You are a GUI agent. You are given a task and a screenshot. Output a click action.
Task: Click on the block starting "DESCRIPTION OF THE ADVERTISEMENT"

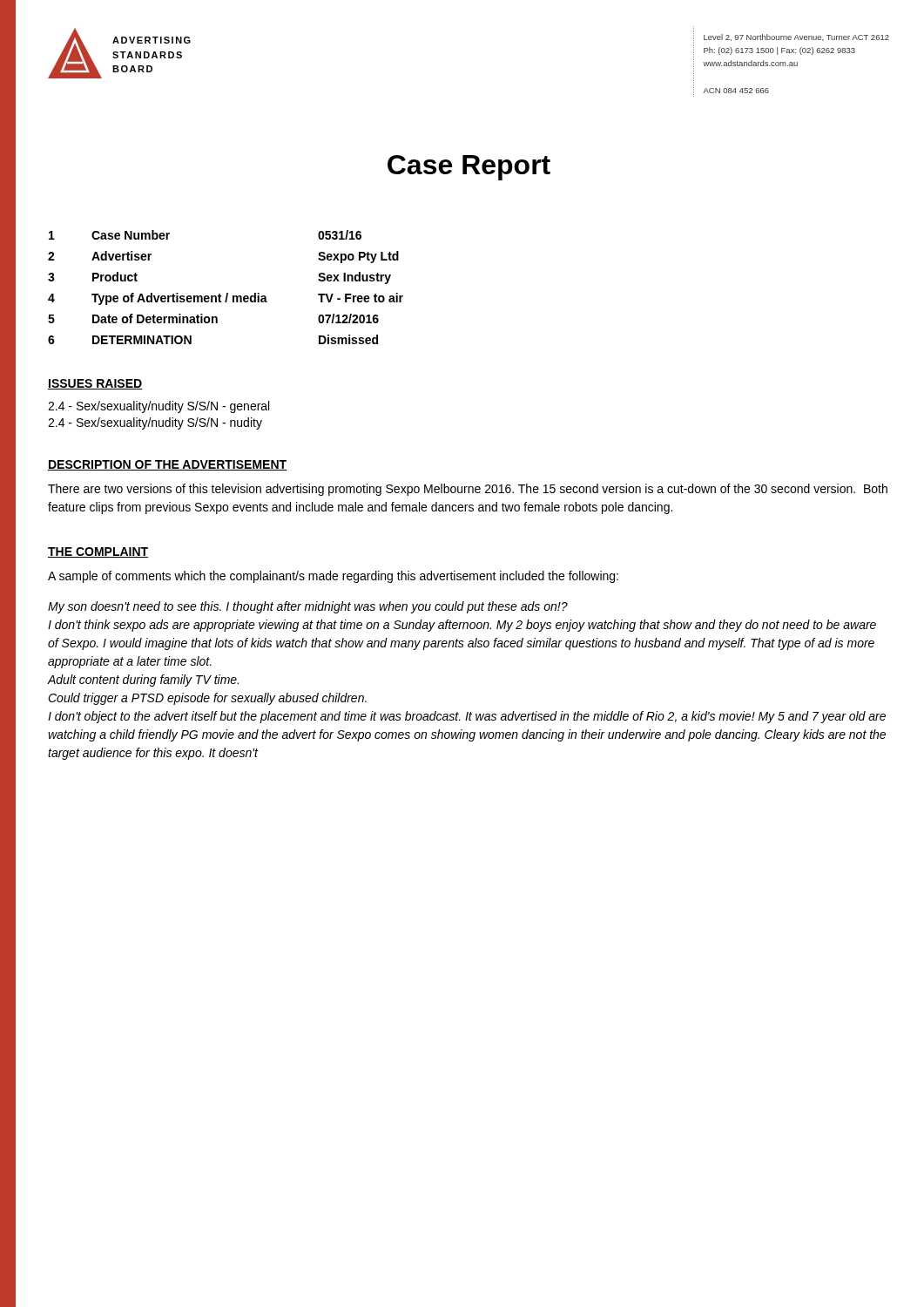point(167,464)
